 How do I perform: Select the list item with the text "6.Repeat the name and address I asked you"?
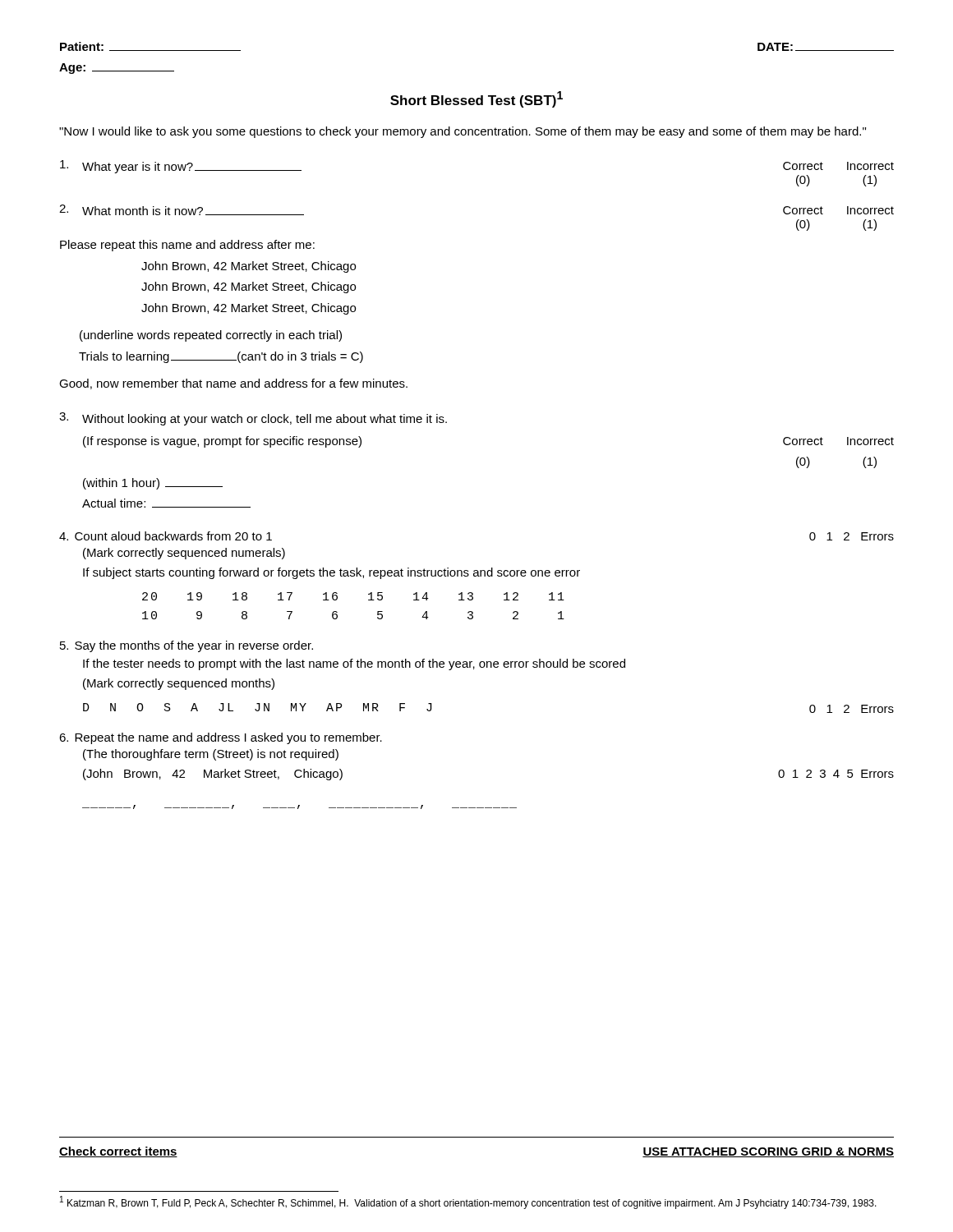tap(221, 738)
